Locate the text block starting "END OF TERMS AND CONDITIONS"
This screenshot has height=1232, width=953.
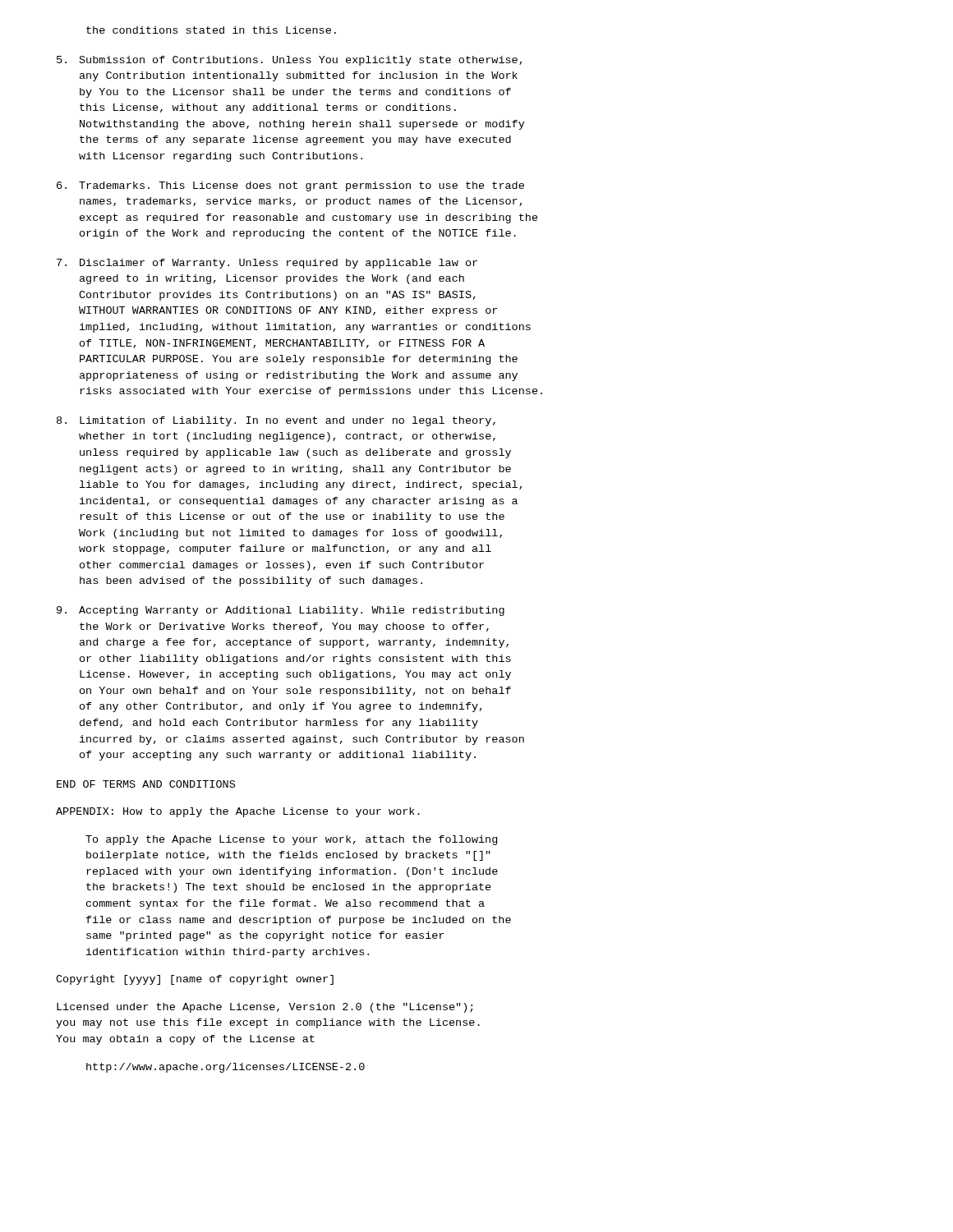[146, 785]
